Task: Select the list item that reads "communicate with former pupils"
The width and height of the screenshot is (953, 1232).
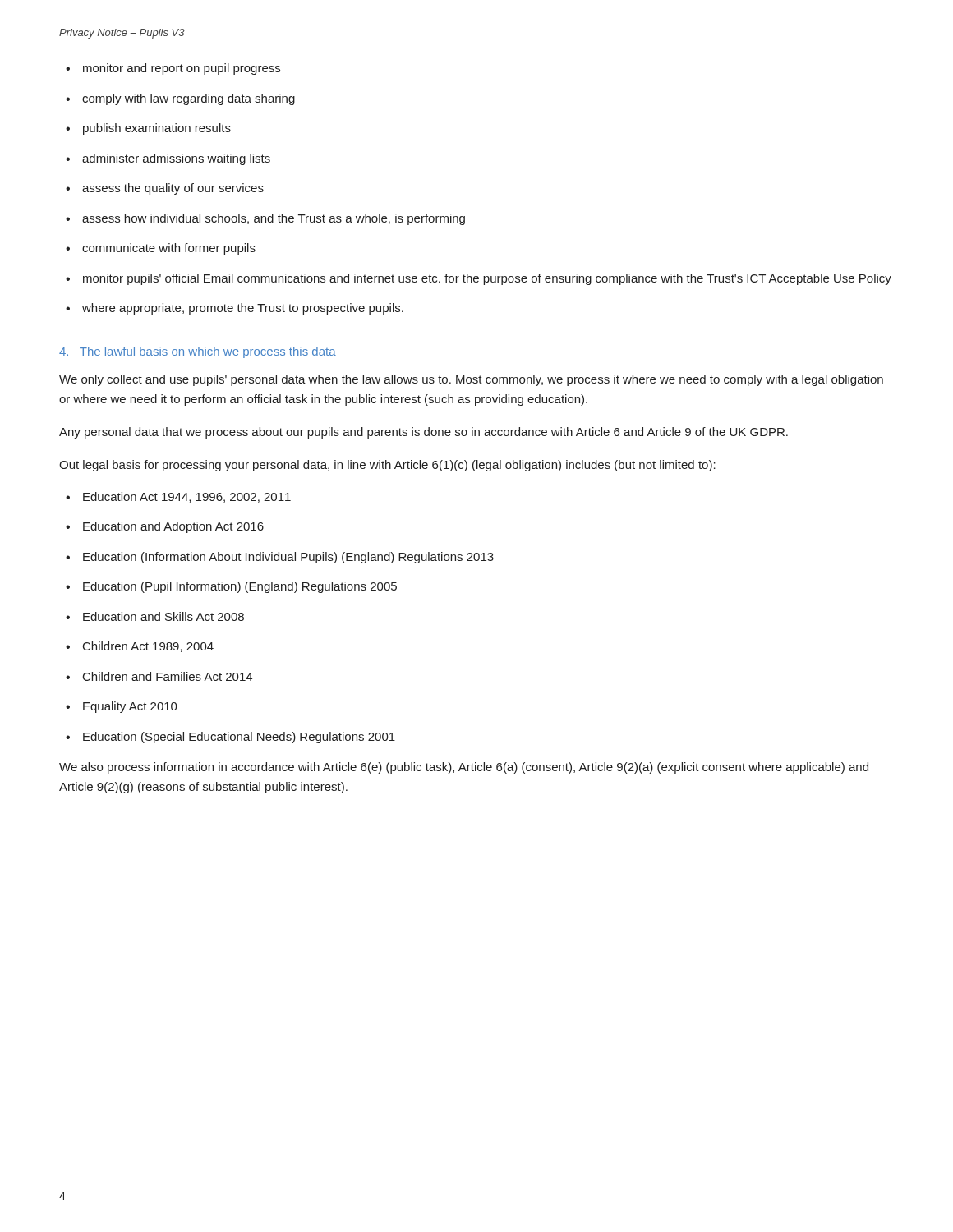Action: 169,248
